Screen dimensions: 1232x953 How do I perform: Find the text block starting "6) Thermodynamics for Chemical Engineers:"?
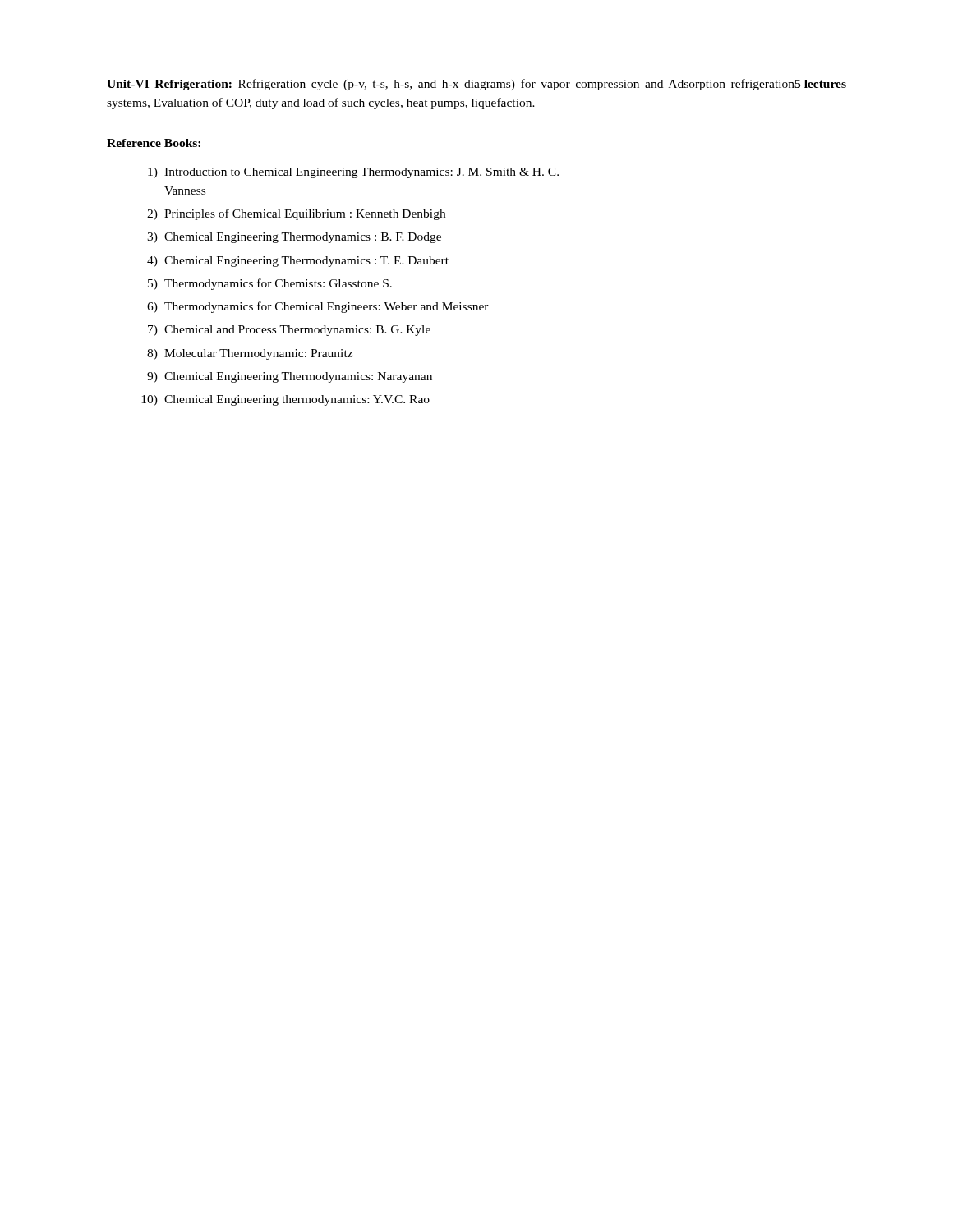coord(489,306)
